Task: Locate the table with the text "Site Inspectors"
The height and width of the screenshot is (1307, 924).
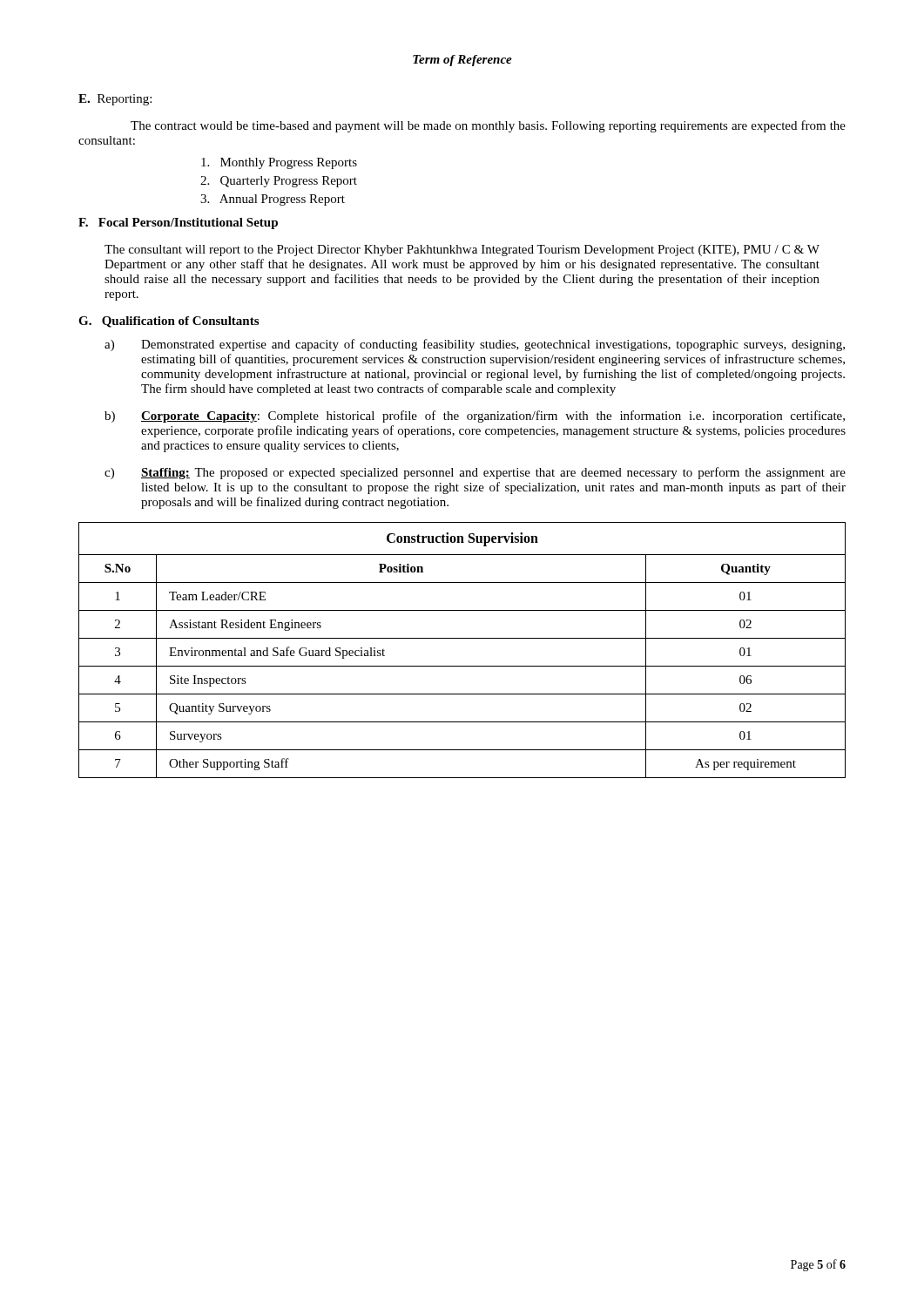Action: coord(462,650)
